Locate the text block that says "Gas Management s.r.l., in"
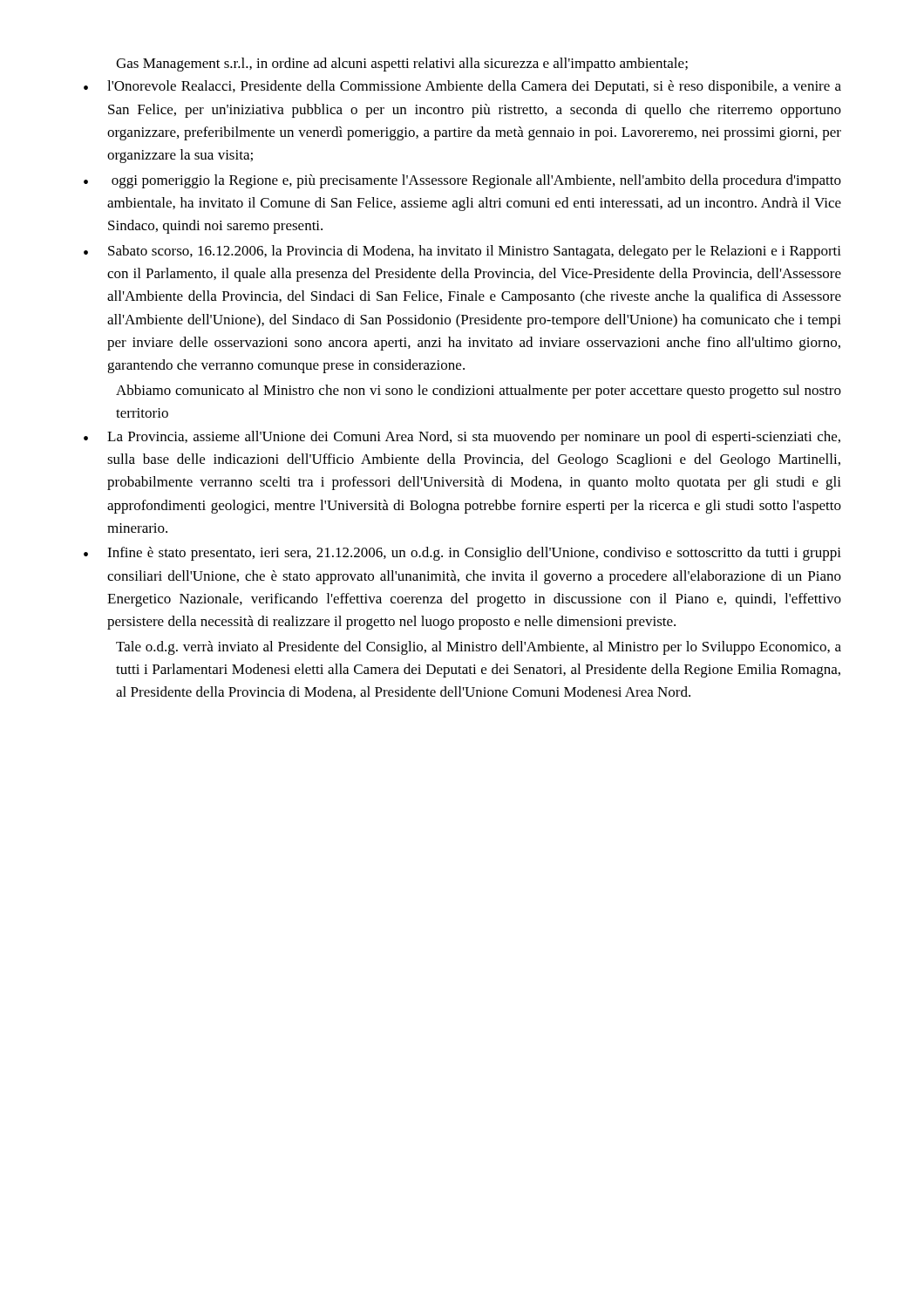 [x=402, y=63]
